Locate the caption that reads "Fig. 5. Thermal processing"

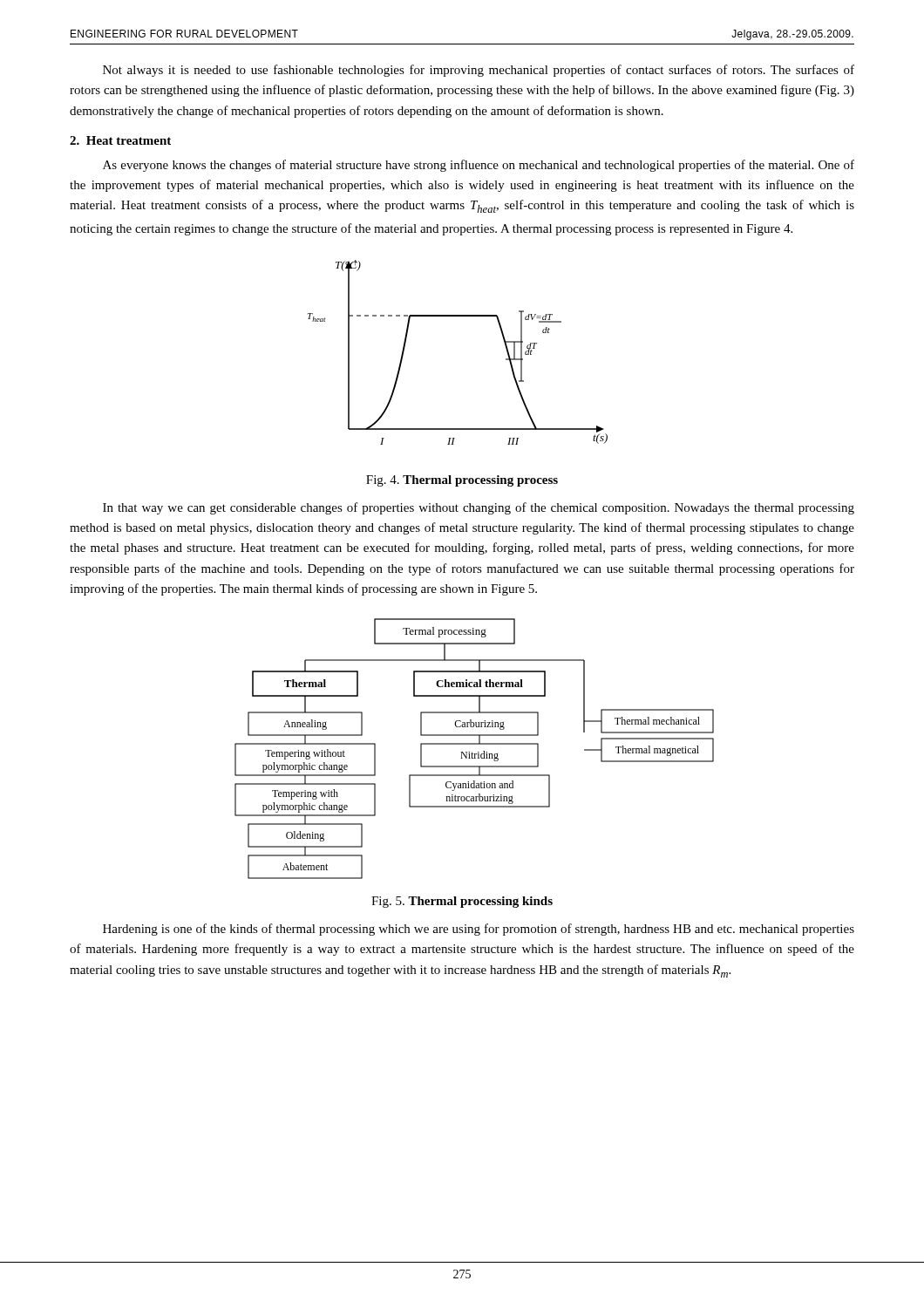[462, 901]
